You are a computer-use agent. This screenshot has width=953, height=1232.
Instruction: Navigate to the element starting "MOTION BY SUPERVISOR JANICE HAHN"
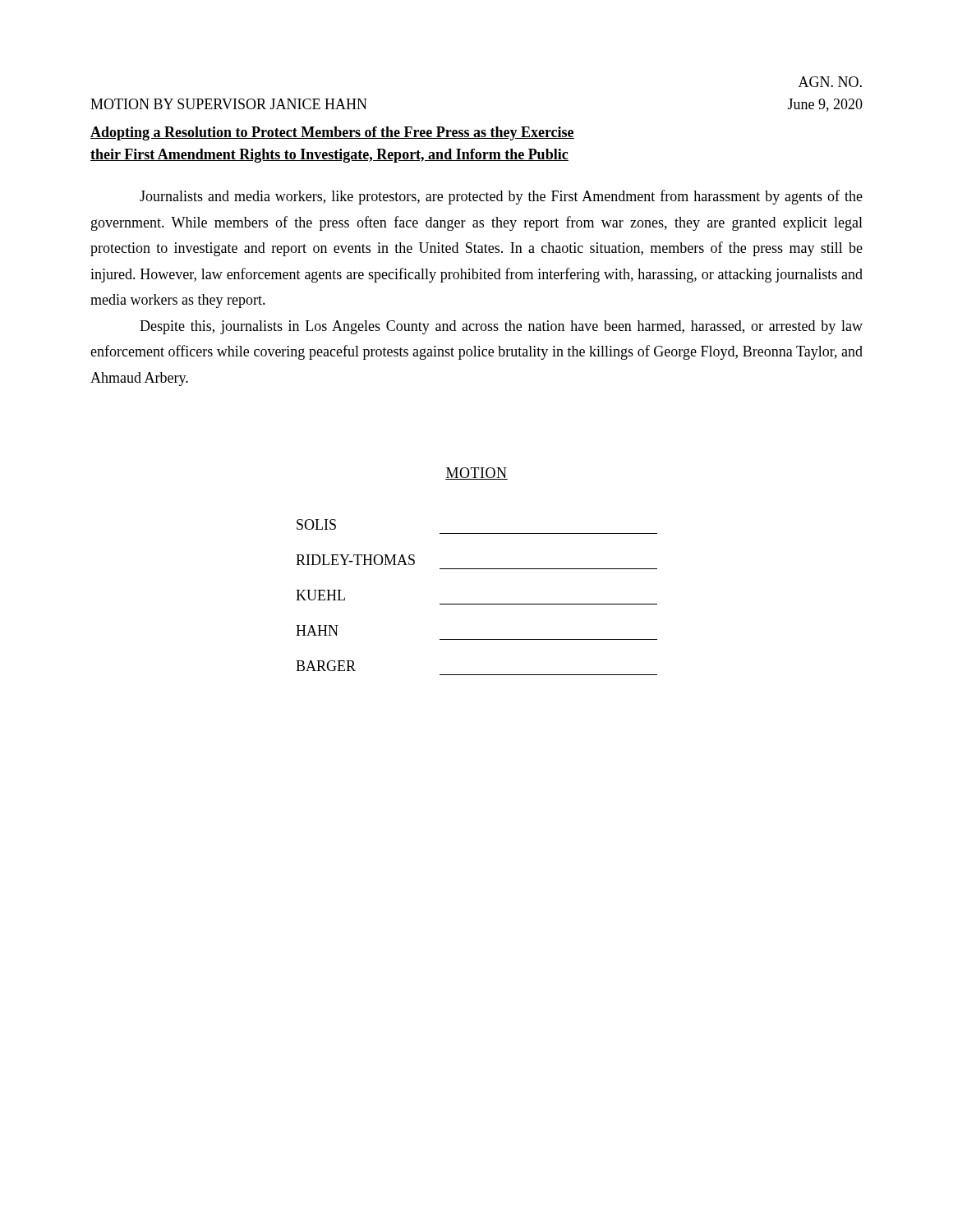(225, 104)
